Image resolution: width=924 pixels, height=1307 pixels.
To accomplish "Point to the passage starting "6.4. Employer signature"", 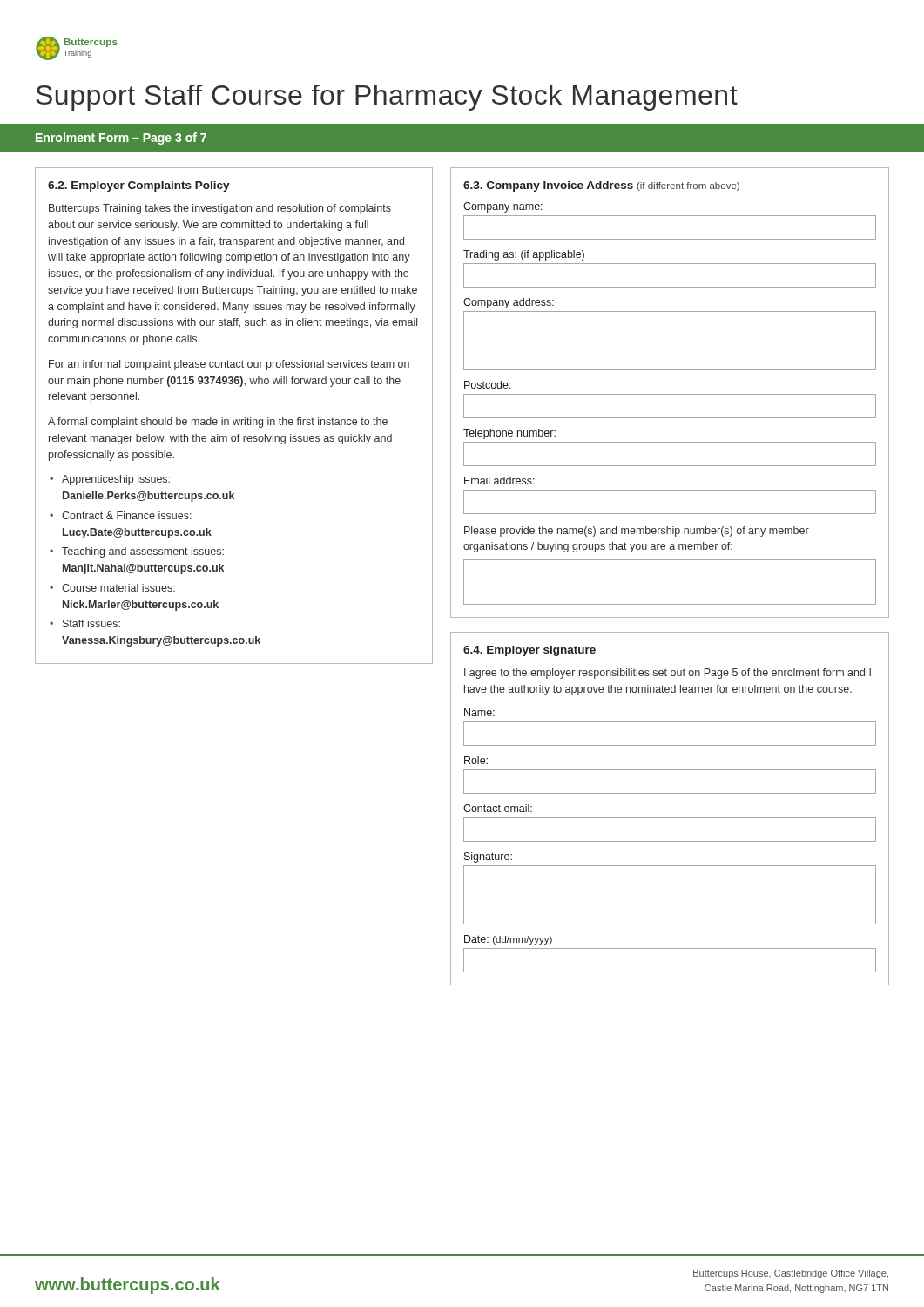I will pyautogui.click(x=530, y=650).
